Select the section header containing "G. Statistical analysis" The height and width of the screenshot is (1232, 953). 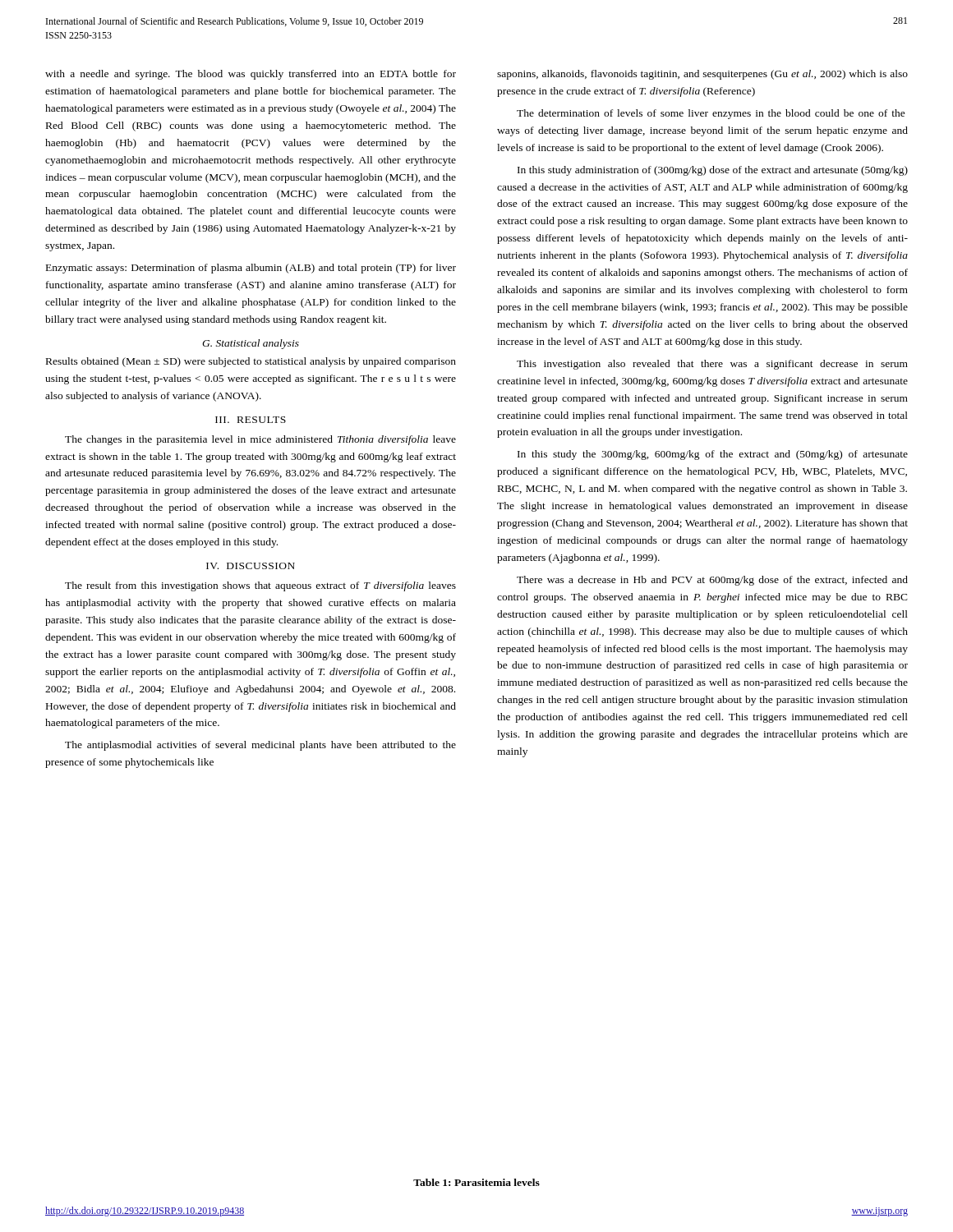(251, 343)
